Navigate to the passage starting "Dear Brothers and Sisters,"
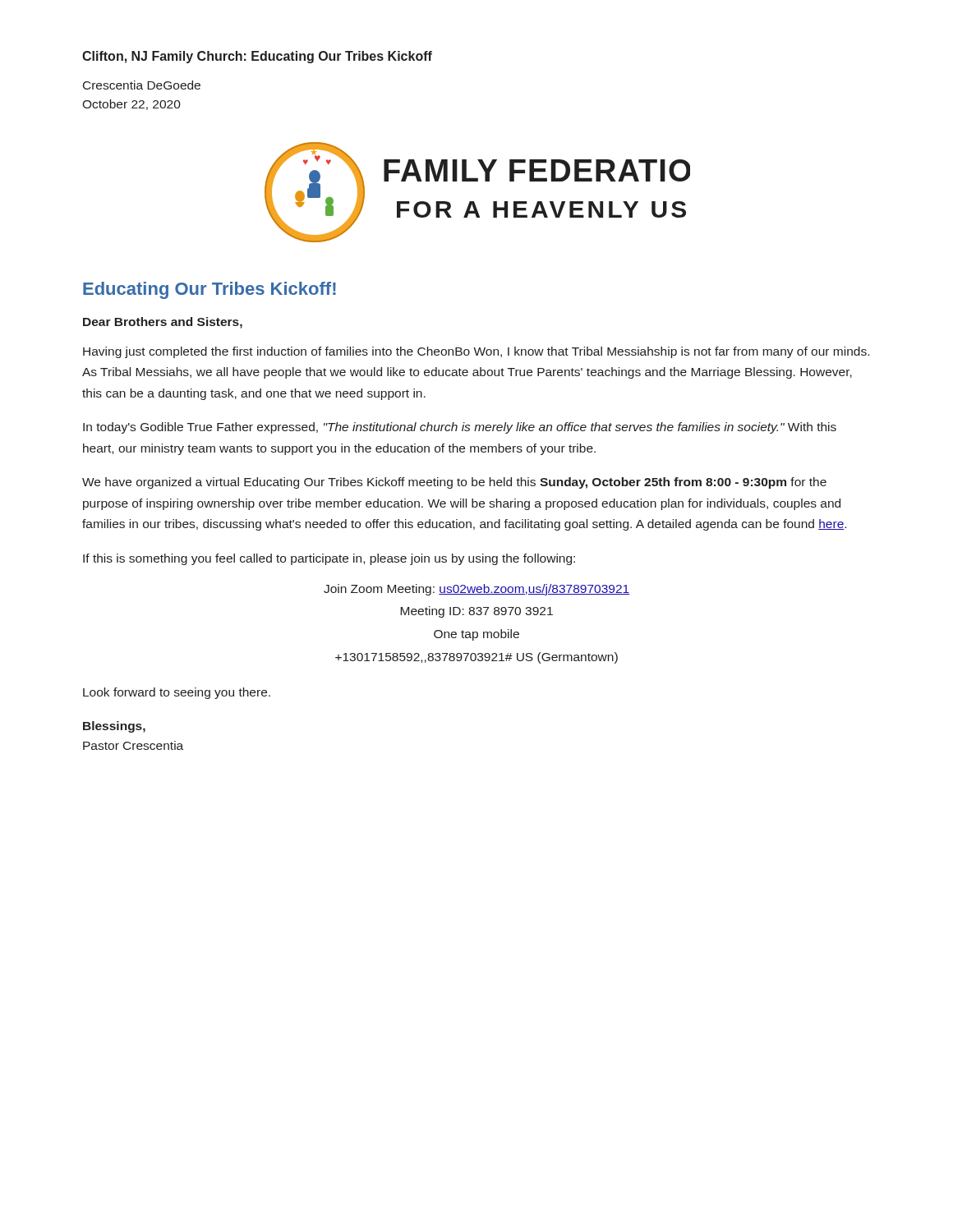This screenshot has width=953, height=1232. pyautogui.click(x=162, y=321)
